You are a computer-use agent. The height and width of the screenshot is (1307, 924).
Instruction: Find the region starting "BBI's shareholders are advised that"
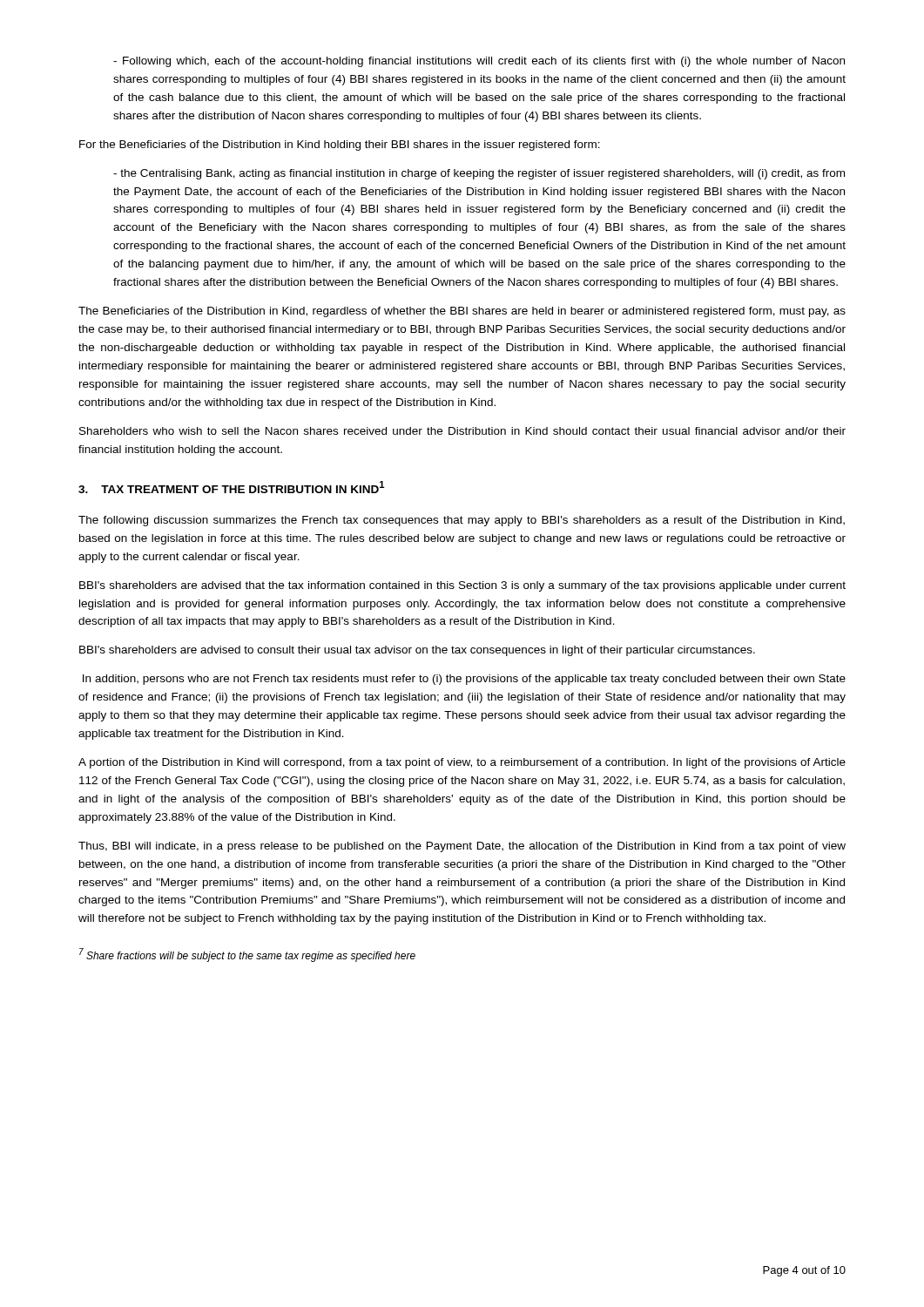click(462, 604)
